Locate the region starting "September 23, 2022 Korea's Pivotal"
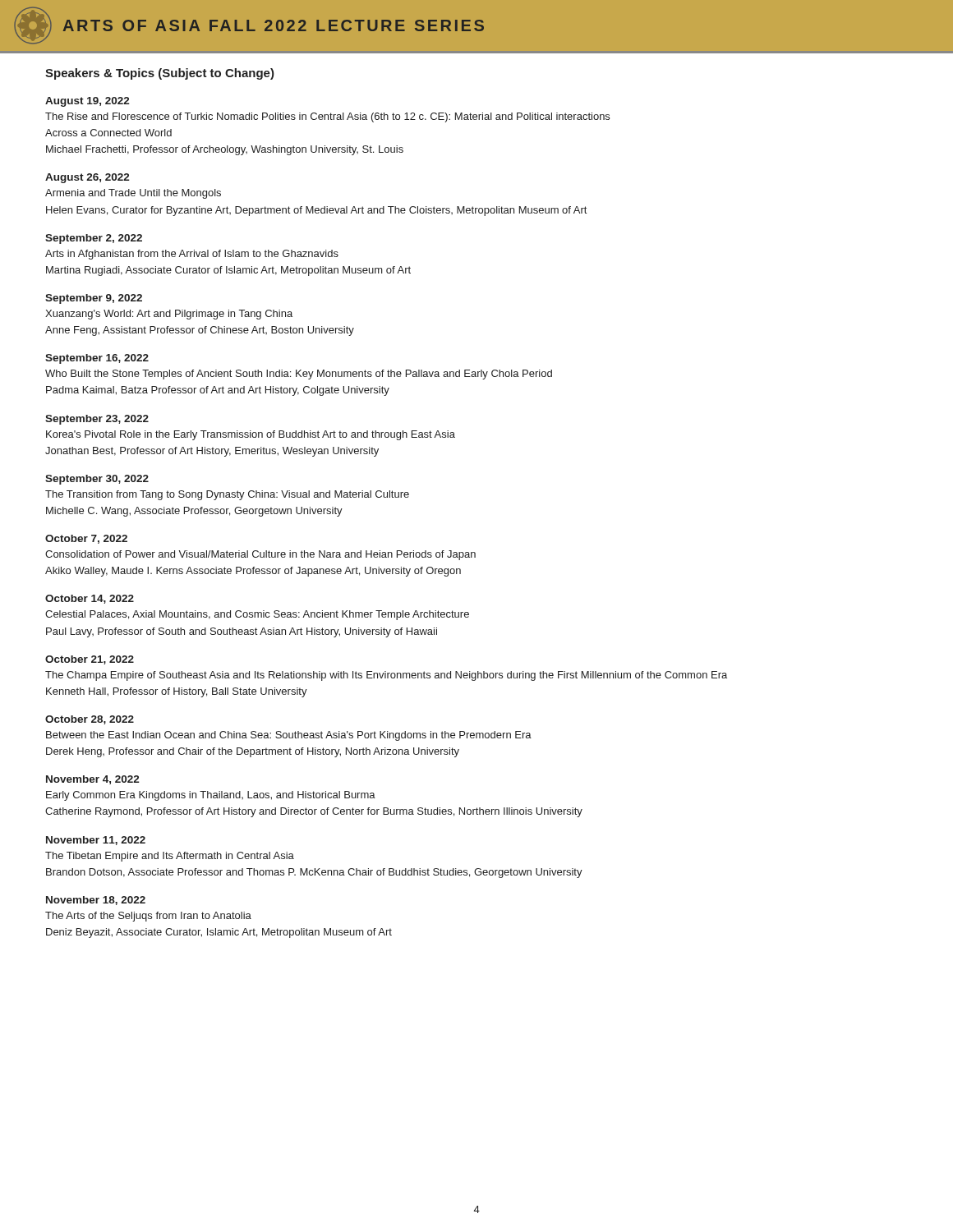The width and height of the screenshot is (953, 1232). coord(97,420)
